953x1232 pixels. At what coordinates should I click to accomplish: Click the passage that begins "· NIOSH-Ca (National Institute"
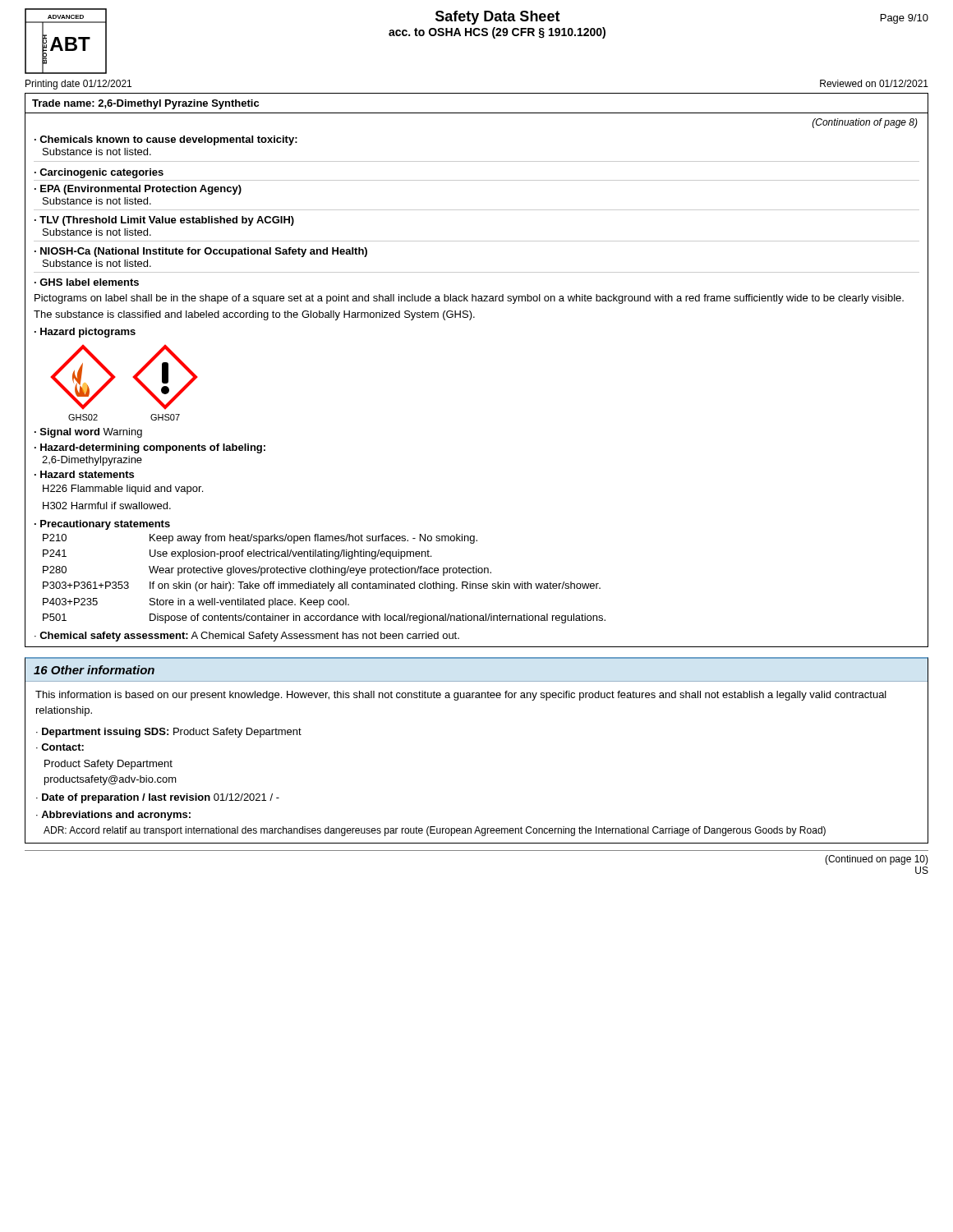(201, 252)
